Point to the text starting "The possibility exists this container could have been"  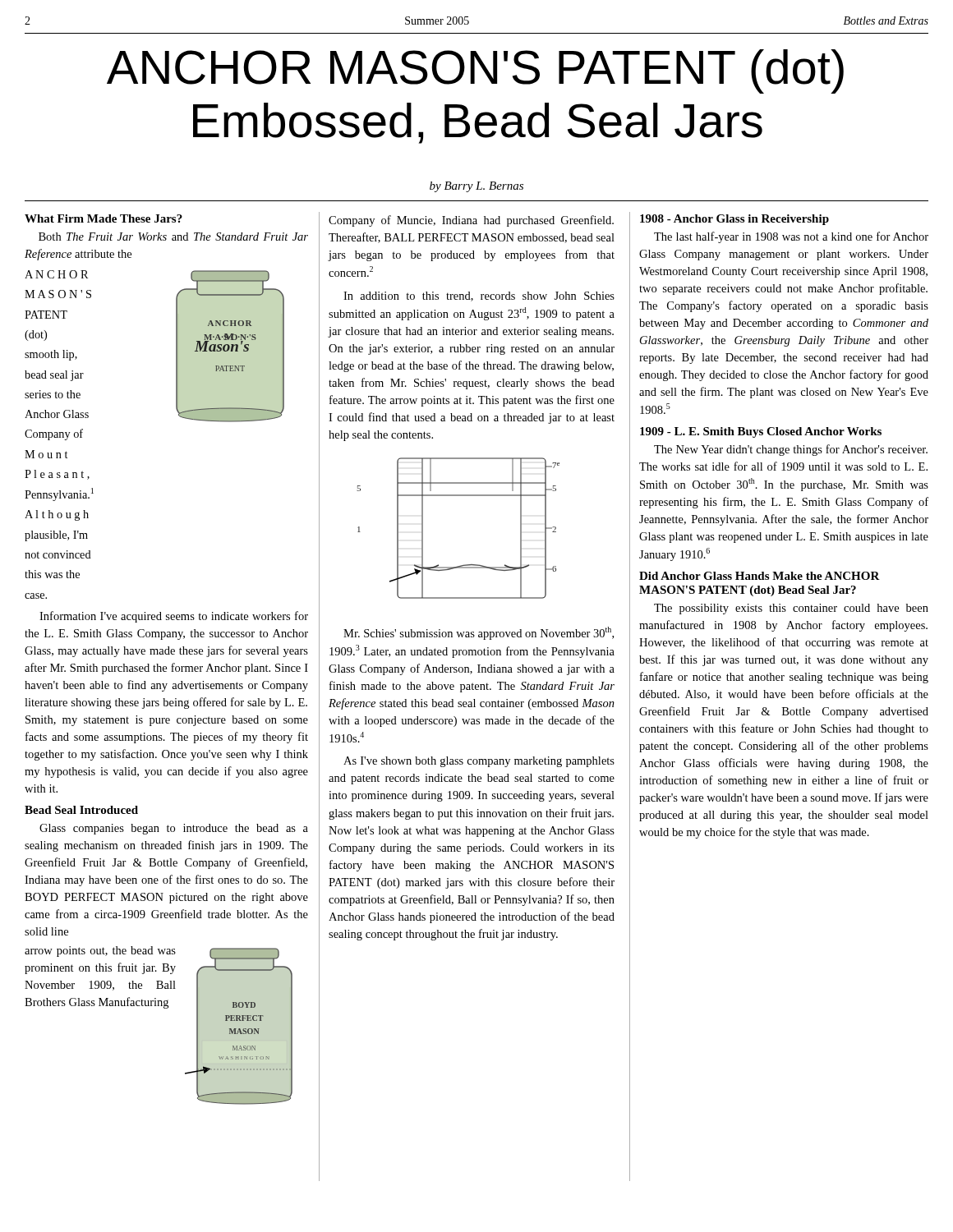784,720
